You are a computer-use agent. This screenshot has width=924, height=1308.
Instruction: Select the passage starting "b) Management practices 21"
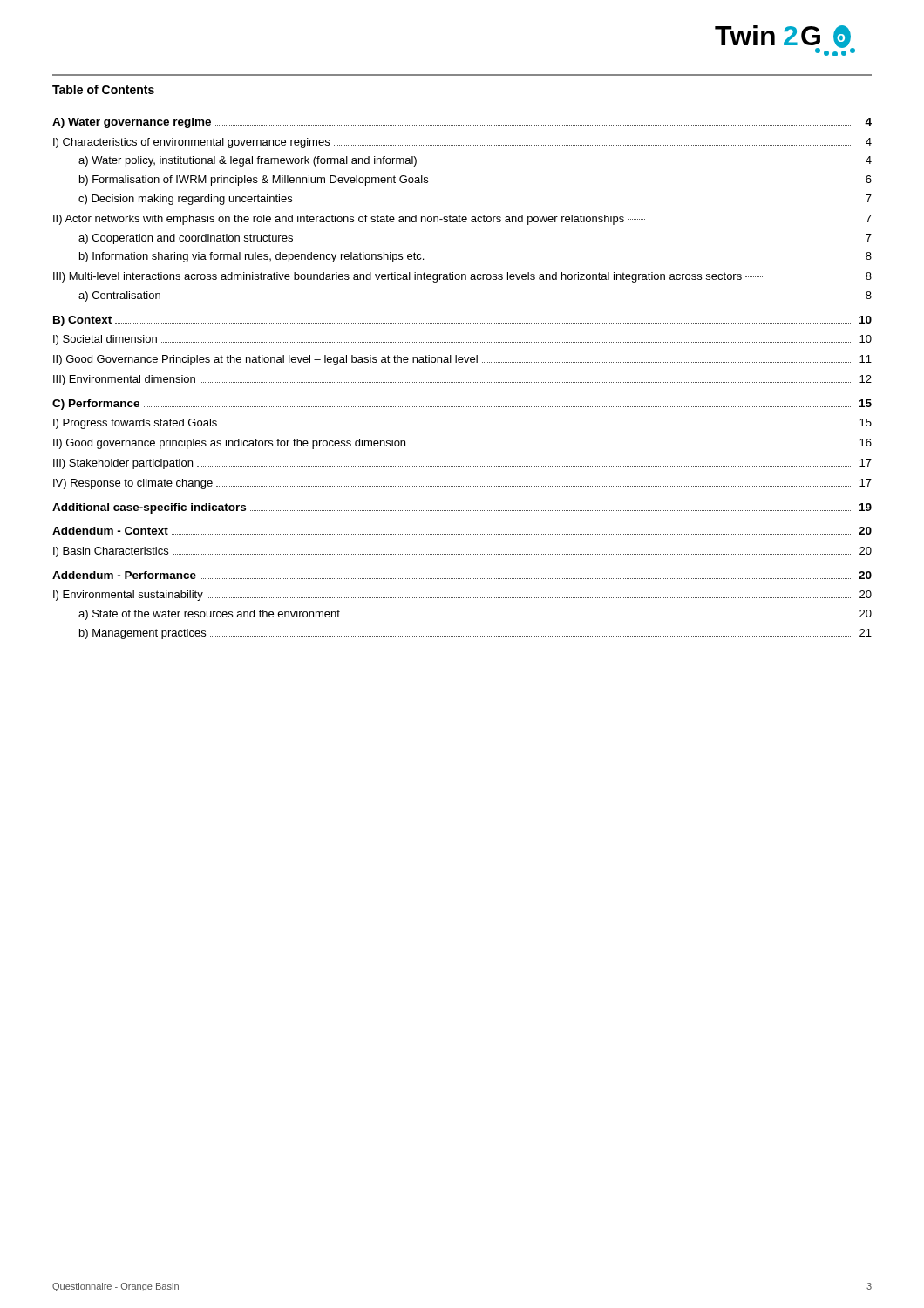coord(475,633)
